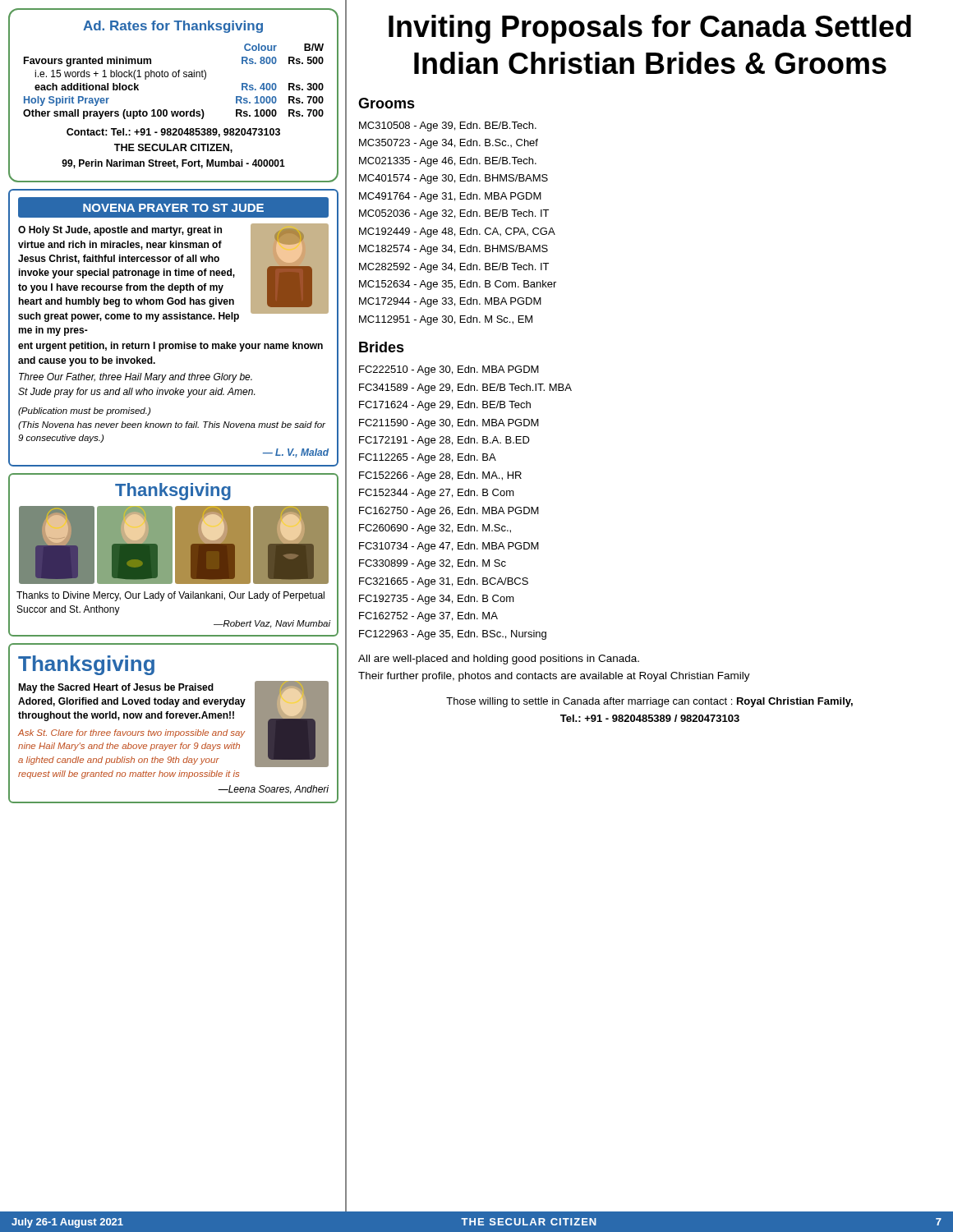
Task: Select the region starting "—Robert Vaz, Navi Mumbai"
Action: (x=272, y=623)
